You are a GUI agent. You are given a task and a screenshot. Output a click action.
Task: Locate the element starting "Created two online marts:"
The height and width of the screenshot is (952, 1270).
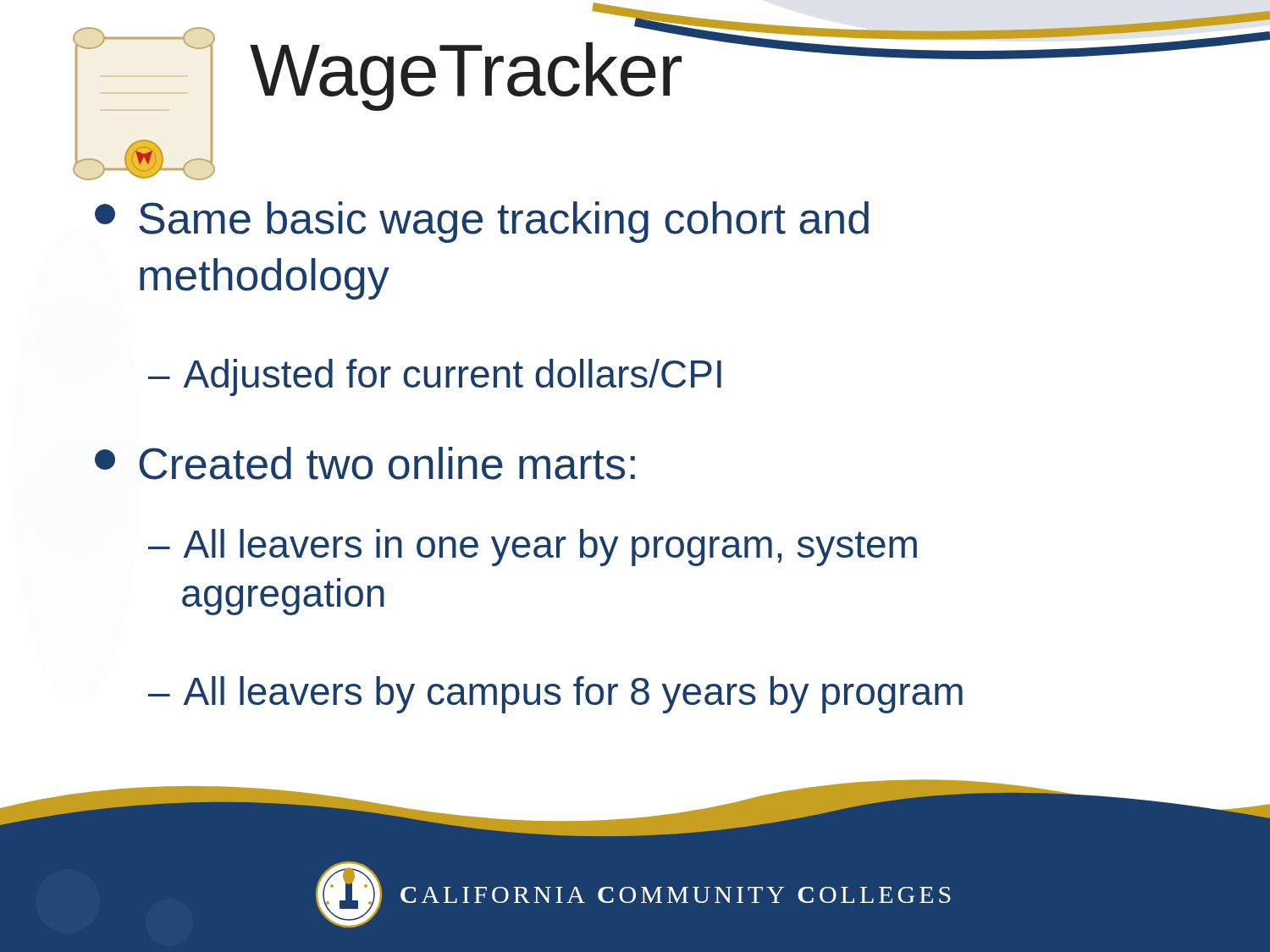(x=367, y=464)
